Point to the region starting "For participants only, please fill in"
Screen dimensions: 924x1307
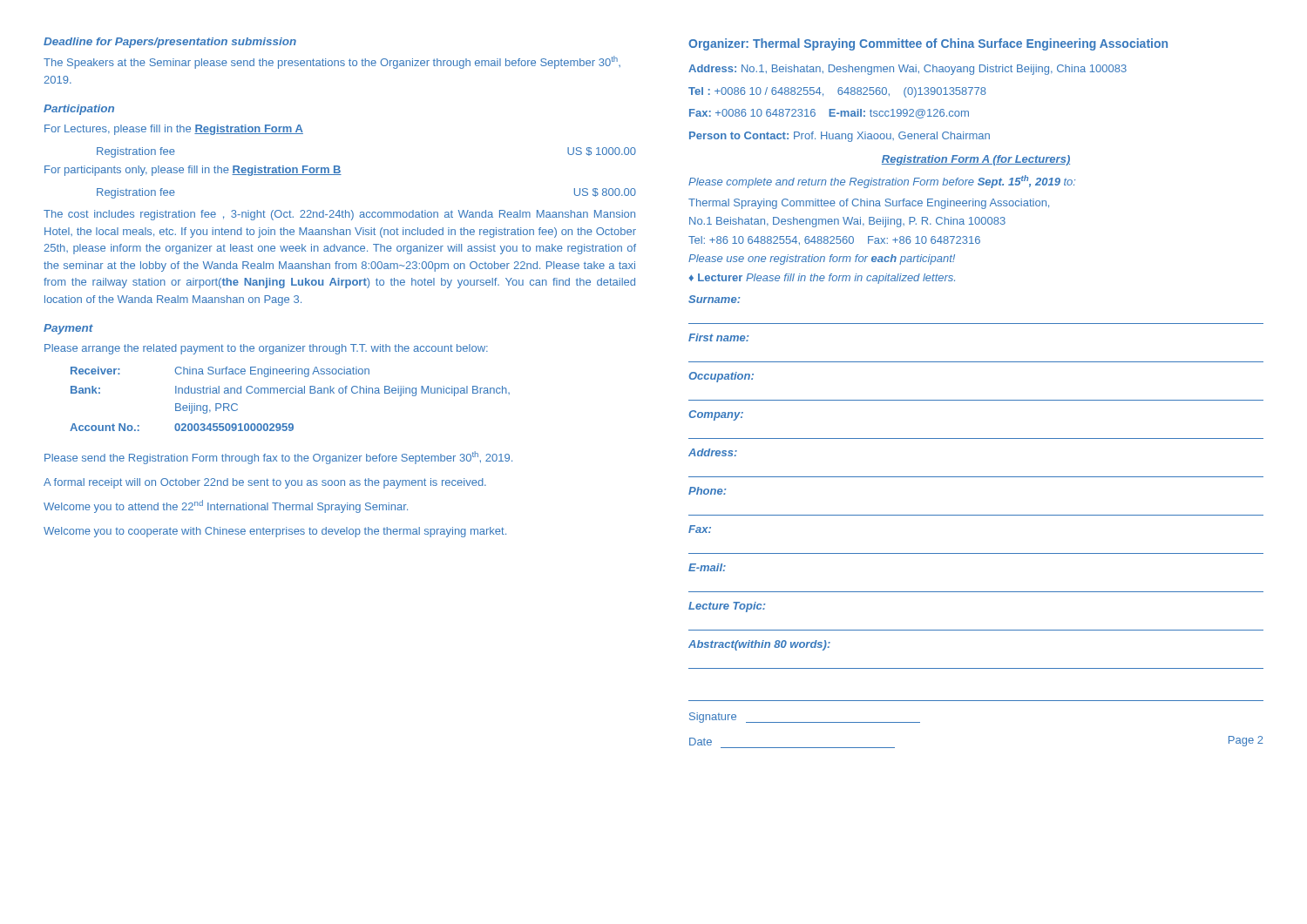pos(192,170)
